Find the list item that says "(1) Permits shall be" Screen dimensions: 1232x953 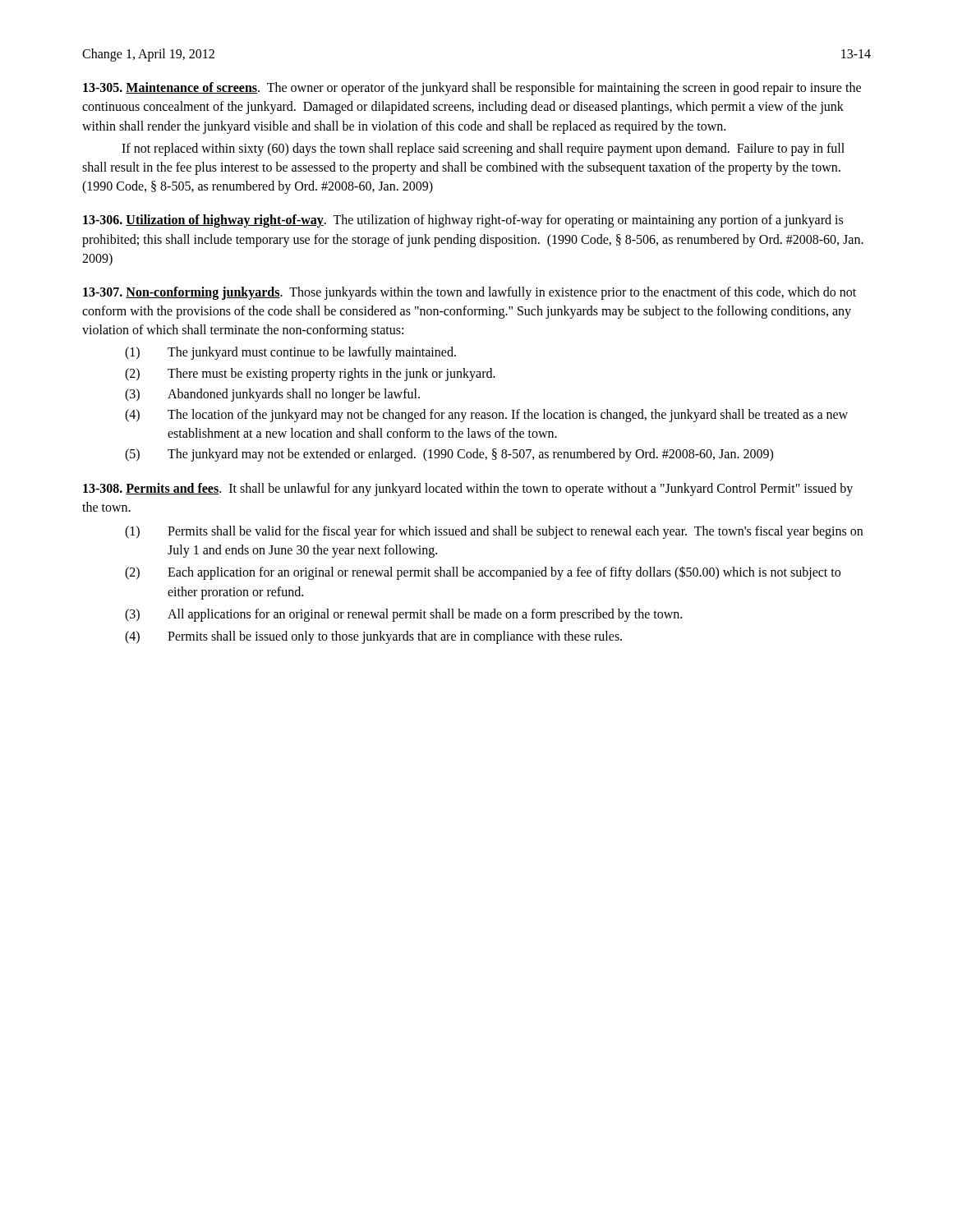click(476, 541)
